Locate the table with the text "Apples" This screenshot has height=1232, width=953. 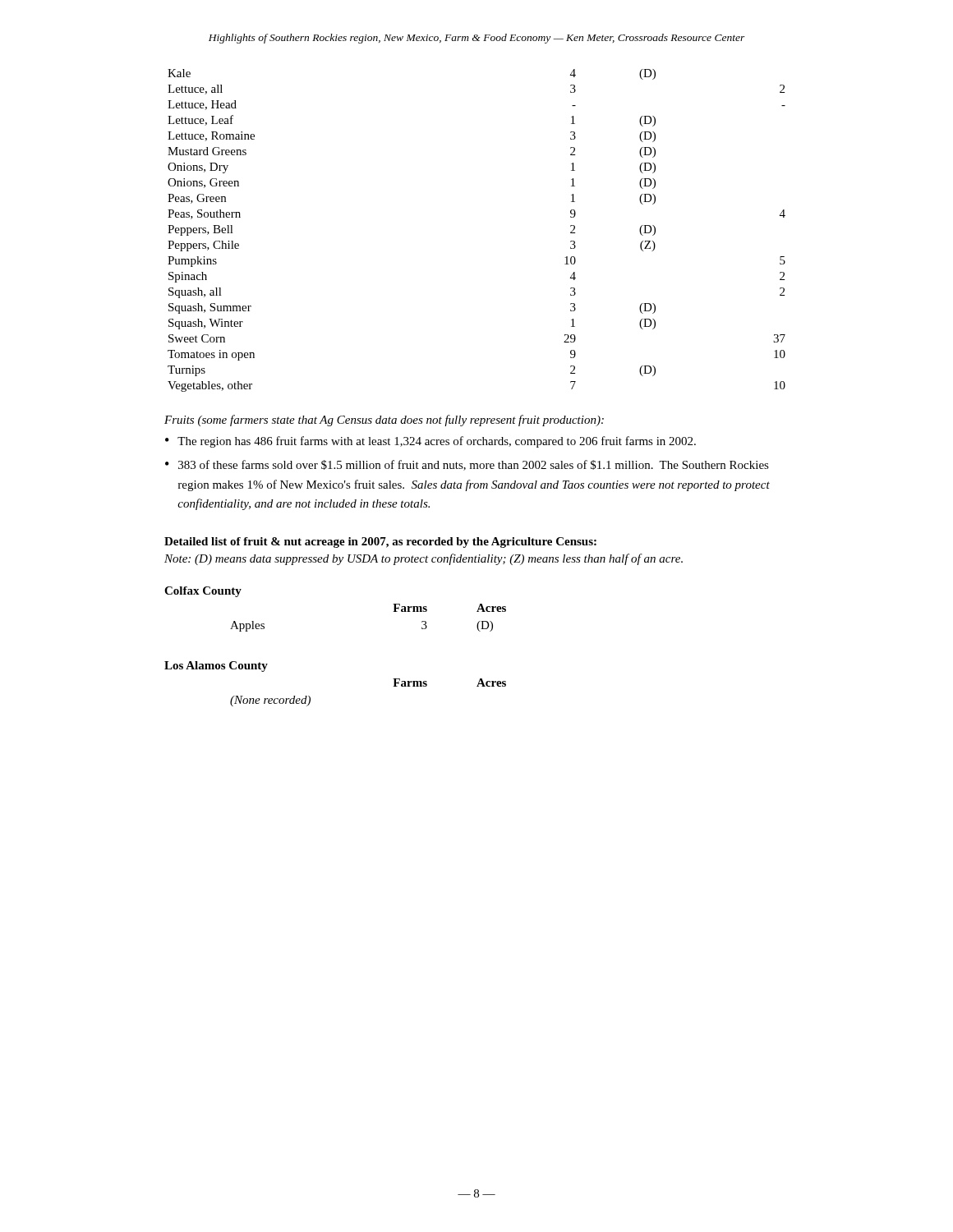[476, 609]
